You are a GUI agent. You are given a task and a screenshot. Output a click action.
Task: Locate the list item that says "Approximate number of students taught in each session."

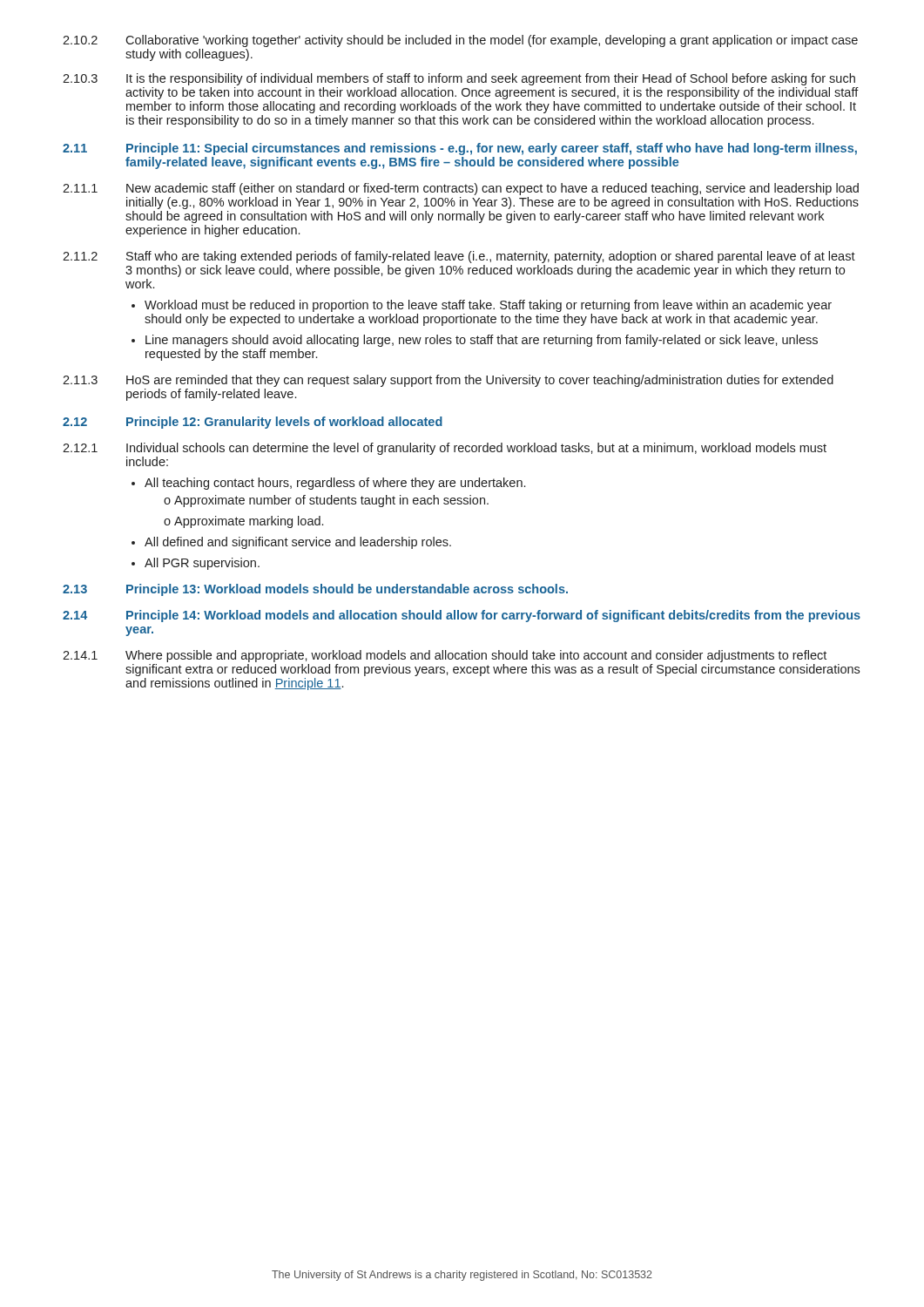[x=332, y=500]
